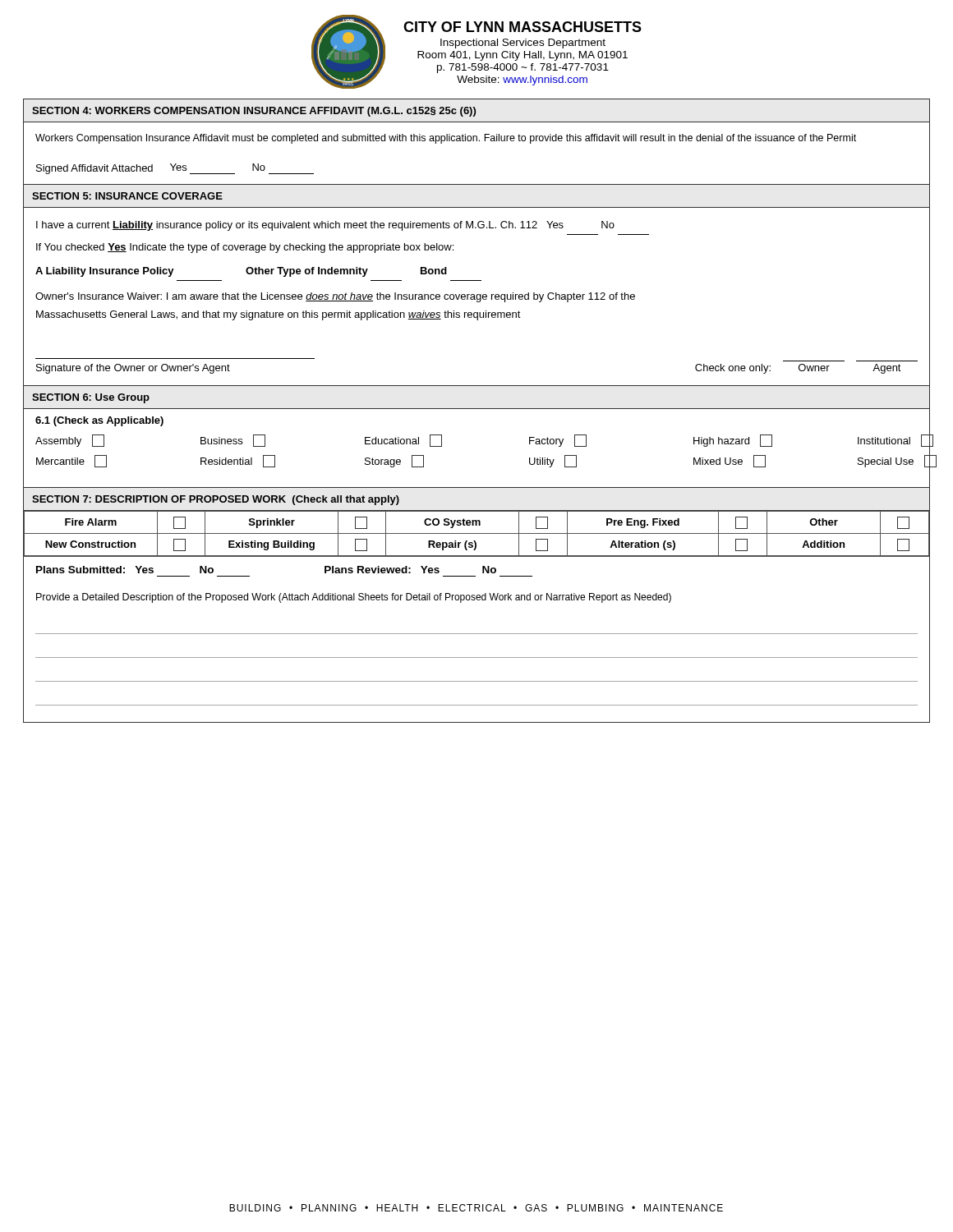953x1232 pixels.
Task: Click a table
Action: click(476, 533)
